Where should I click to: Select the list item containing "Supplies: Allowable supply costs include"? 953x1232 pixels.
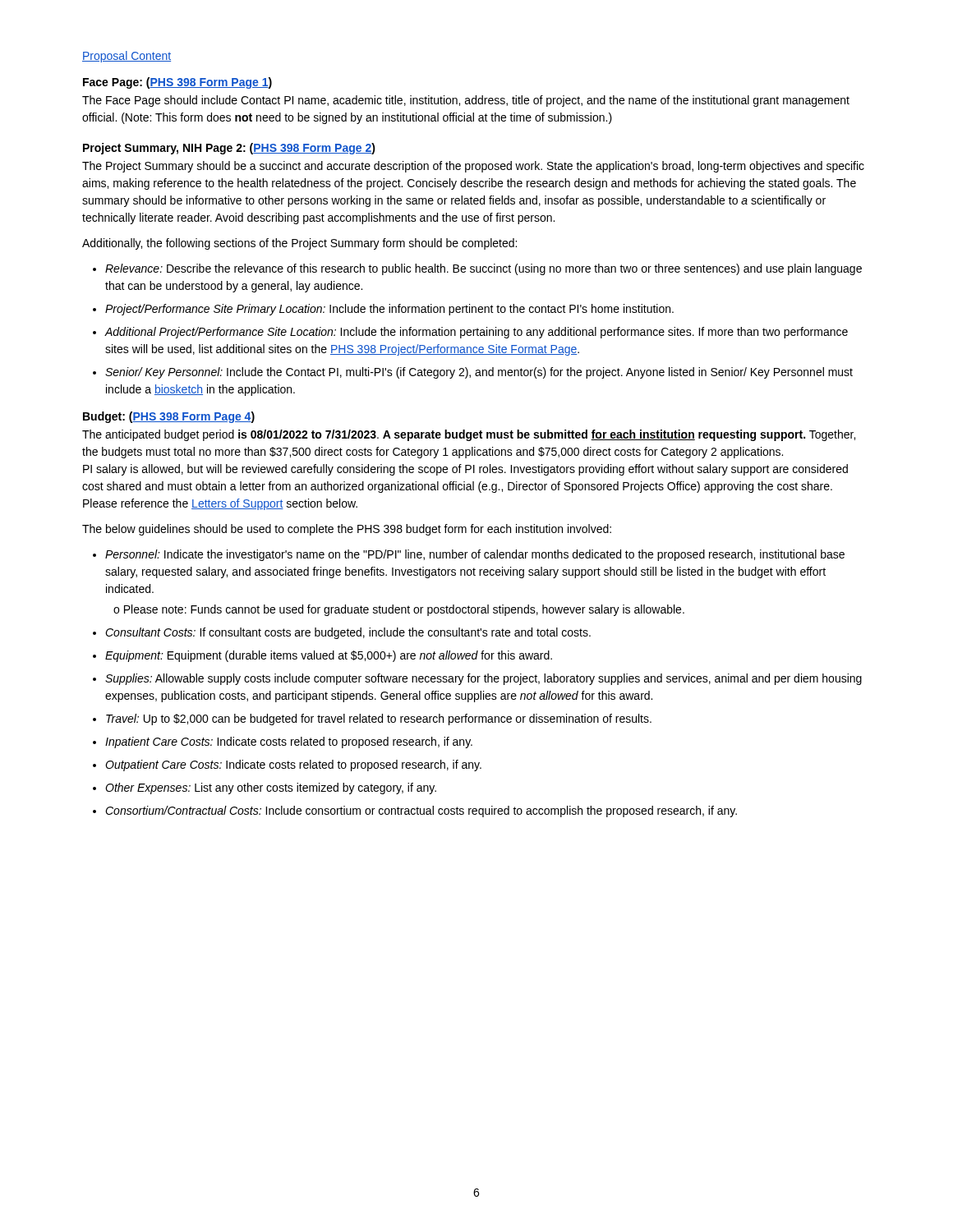484,687
